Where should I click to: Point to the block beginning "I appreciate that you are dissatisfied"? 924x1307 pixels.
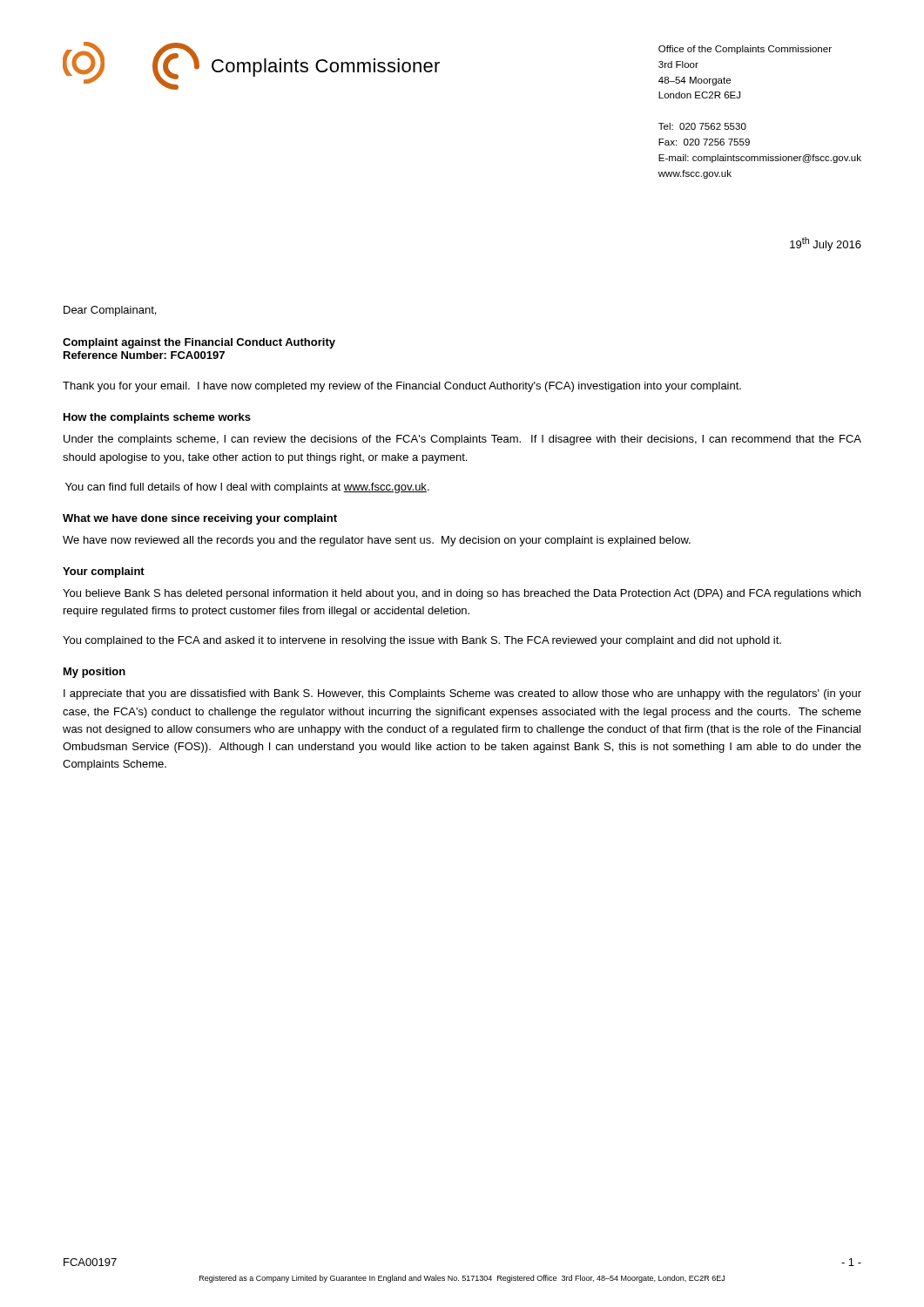click(x=462, y=729)
